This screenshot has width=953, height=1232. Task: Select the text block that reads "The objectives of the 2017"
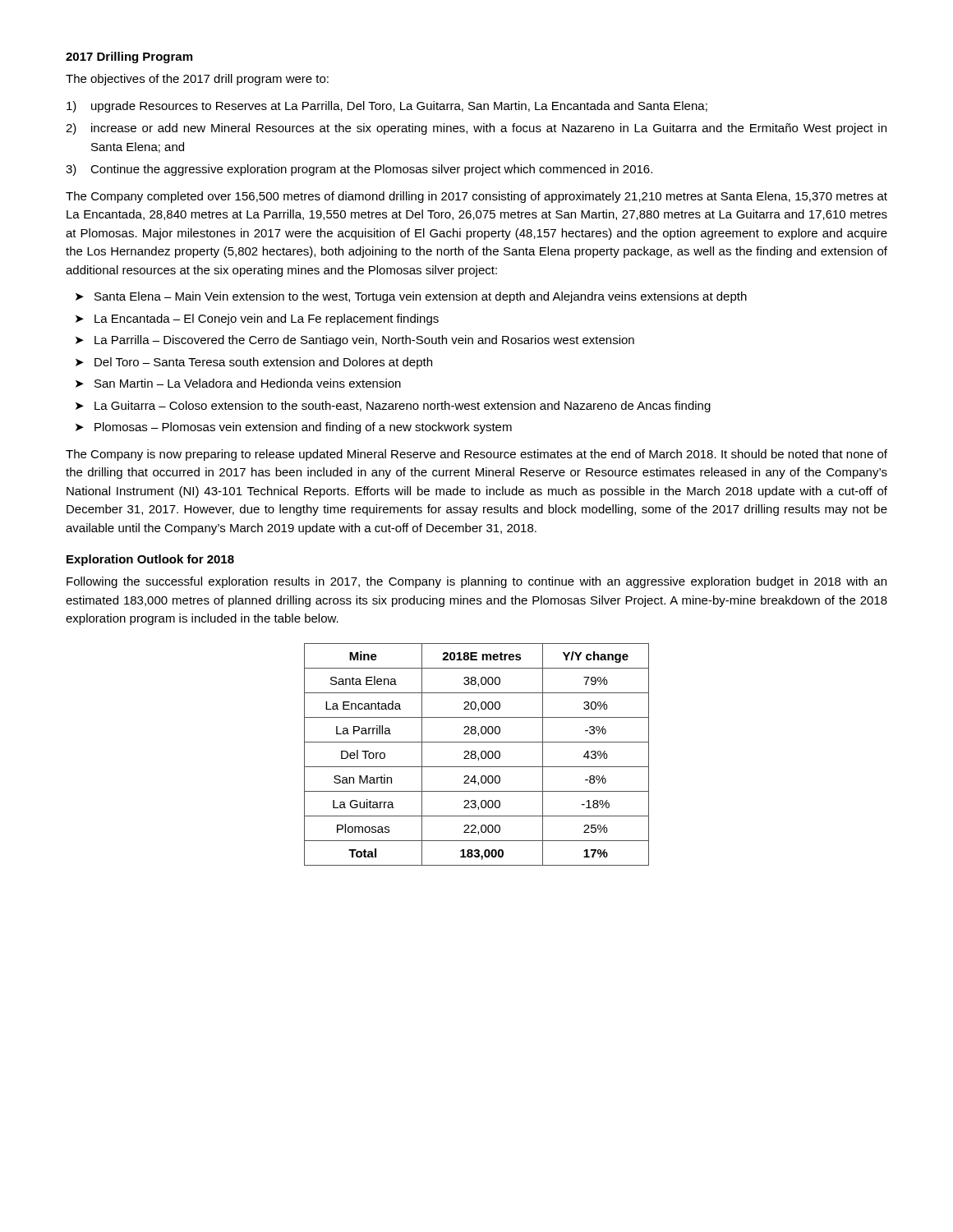198,78
